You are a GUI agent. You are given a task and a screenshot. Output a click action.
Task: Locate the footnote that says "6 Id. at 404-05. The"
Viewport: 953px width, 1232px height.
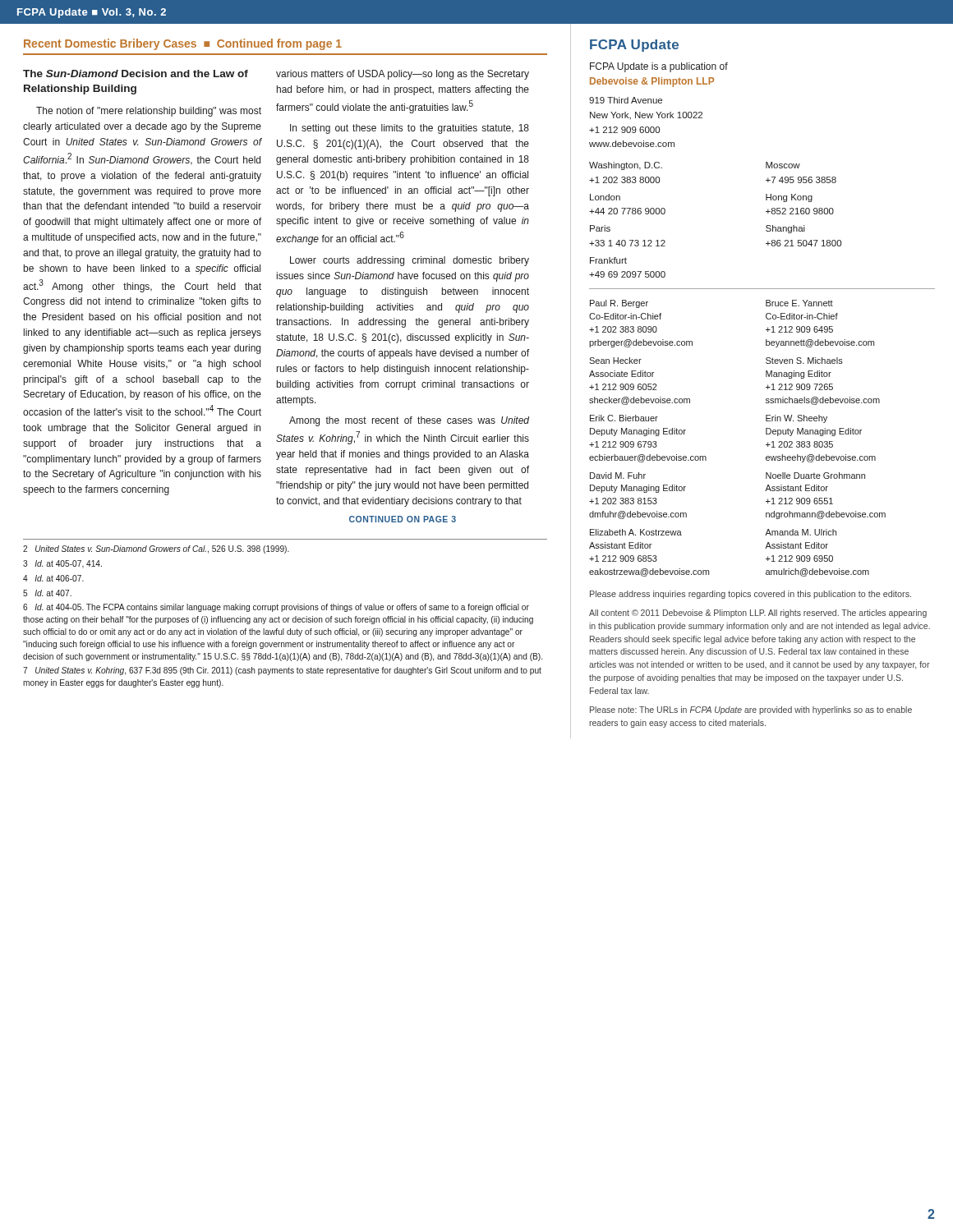[283, 632]
